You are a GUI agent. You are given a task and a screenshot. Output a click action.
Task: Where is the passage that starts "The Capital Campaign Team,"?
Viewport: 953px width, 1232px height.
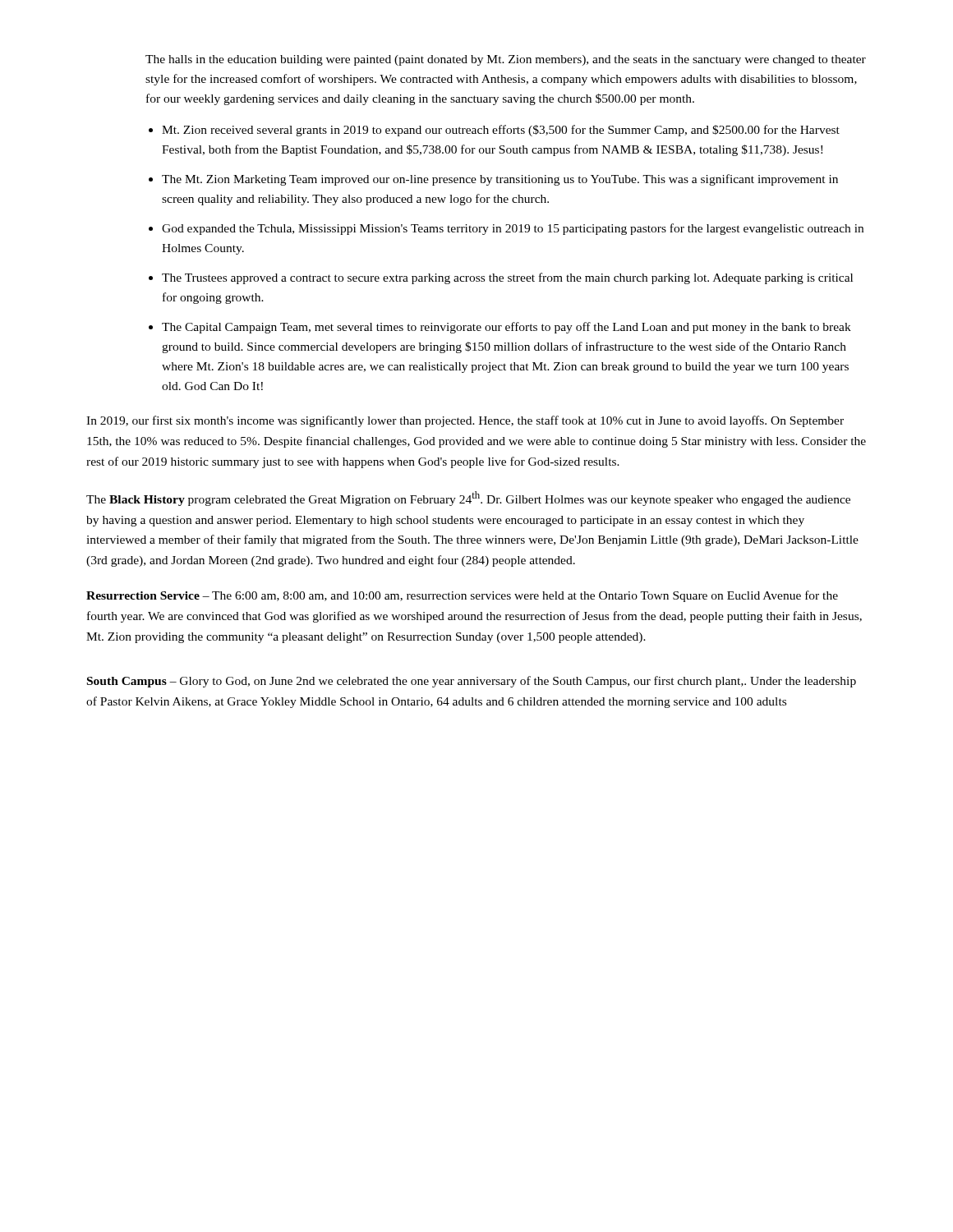[x=506, y=356]
